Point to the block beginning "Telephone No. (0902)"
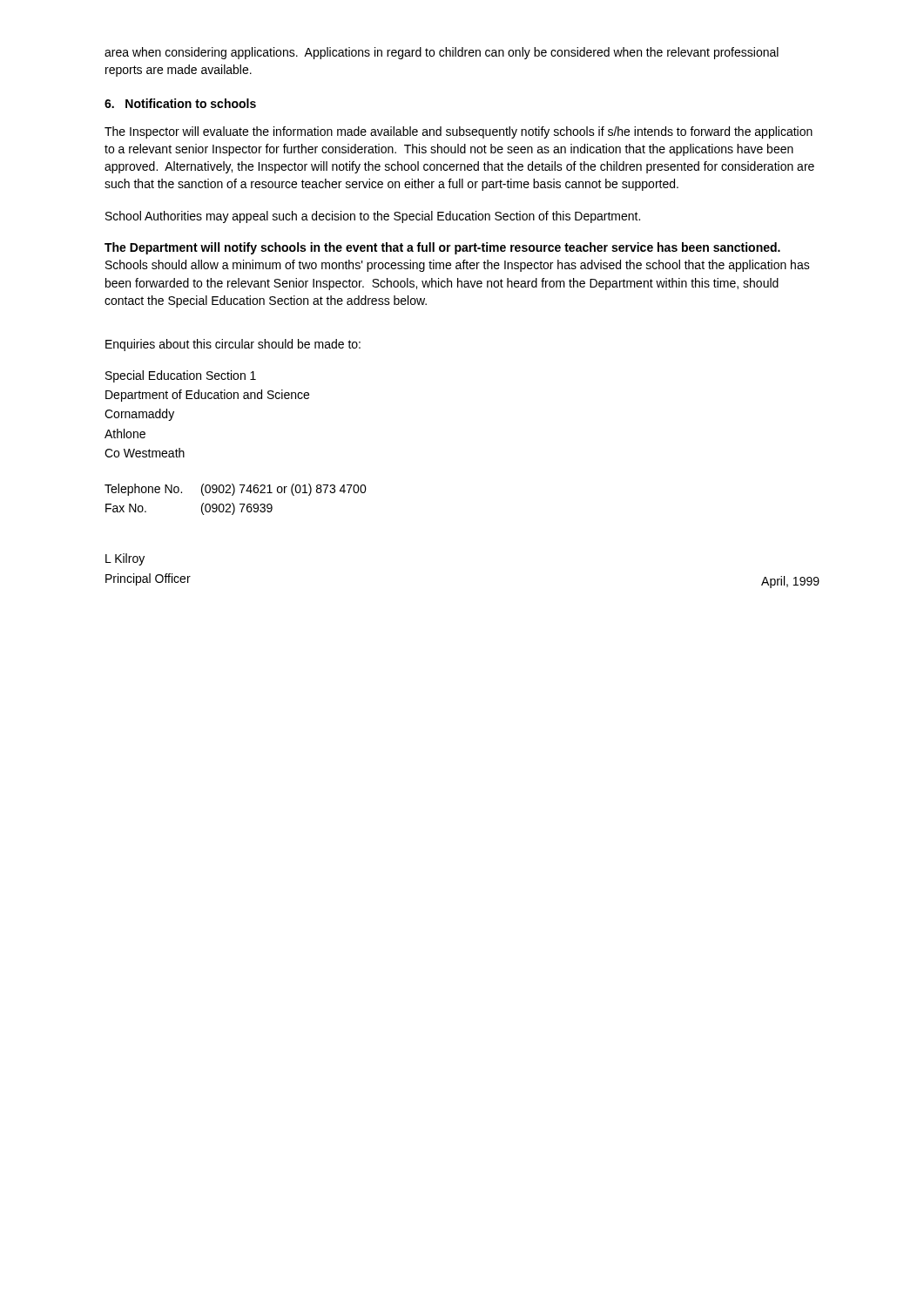Viewport: 924px width, 1307px height. pos(235,498)
